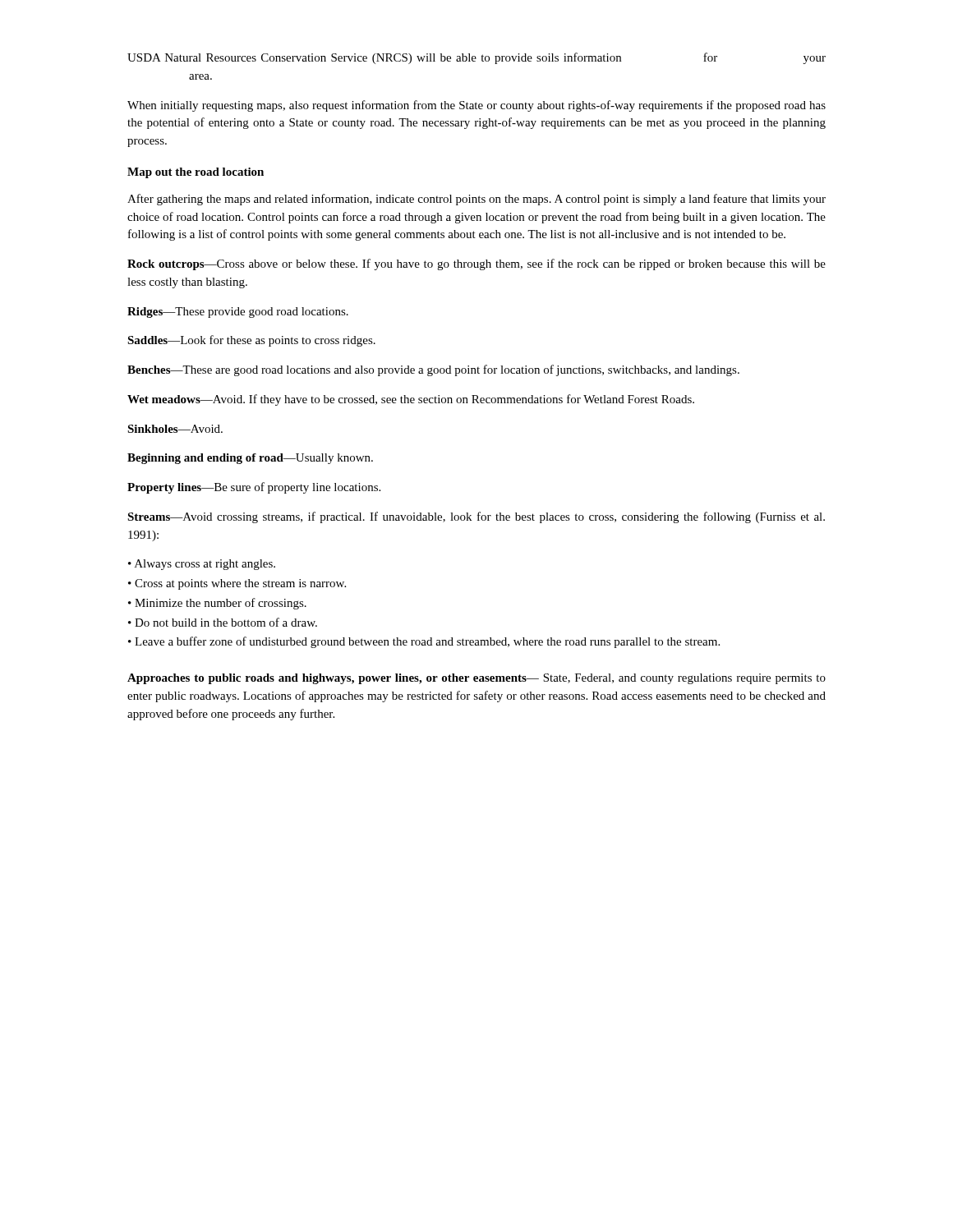Locate the text block containing "Property lines—Be sure of property"
Screen dimensions: 1232x953
pyautogui.click(x=254, y=487)
